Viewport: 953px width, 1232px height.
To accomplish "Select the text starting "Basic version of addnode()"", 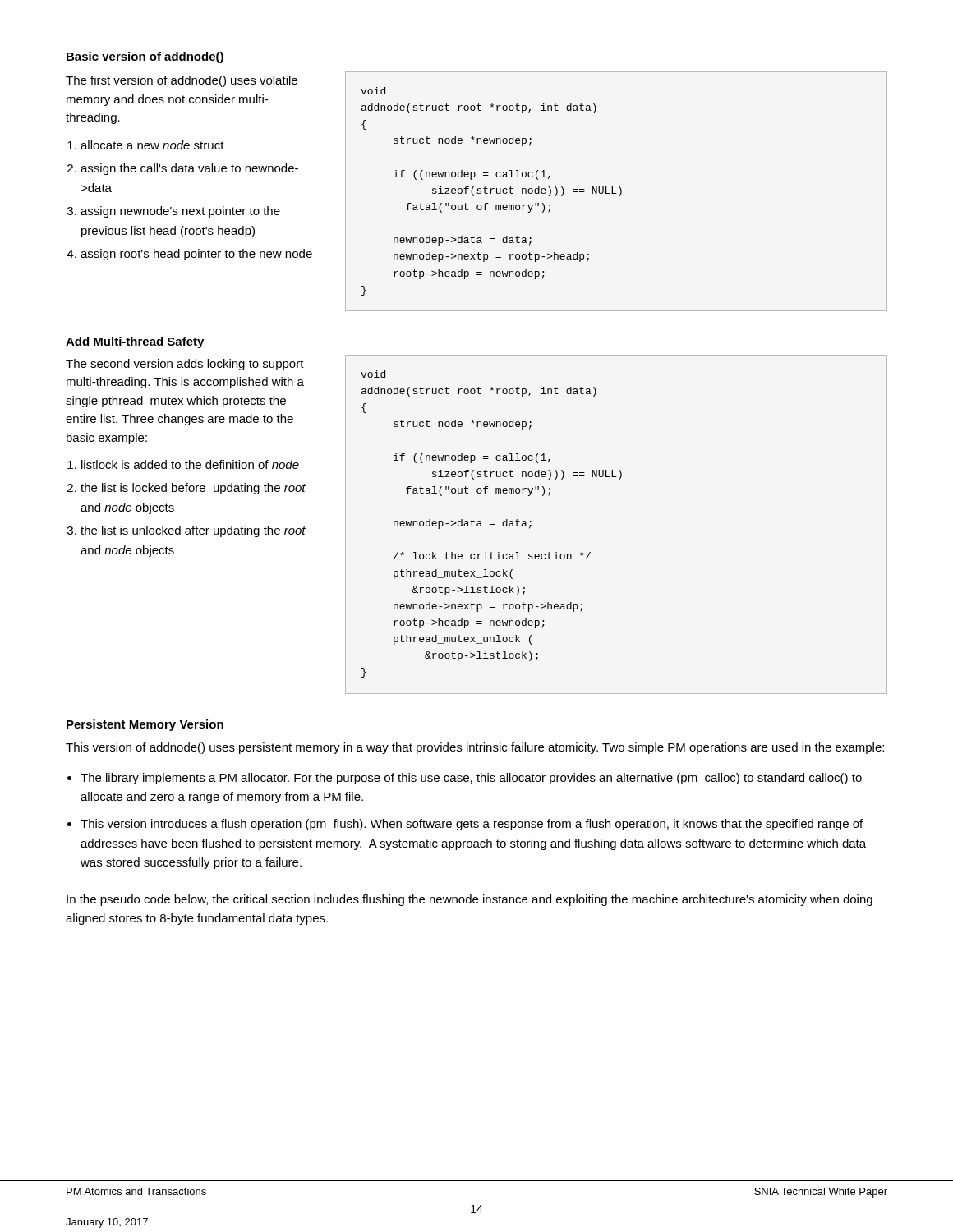I will point(145,56).
